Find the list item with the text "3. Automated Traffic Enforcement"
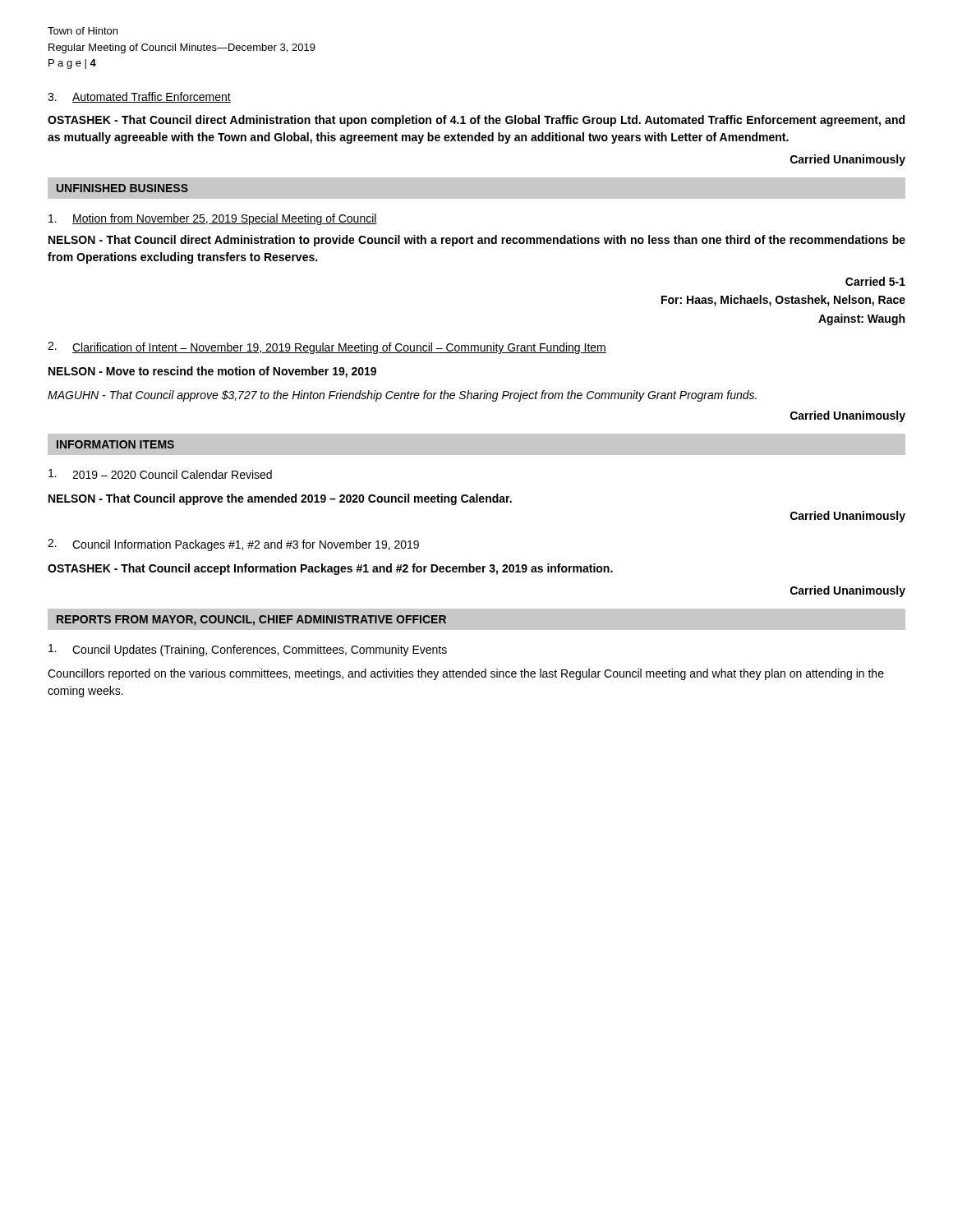The image size is (953, 1232). point(139,97)
